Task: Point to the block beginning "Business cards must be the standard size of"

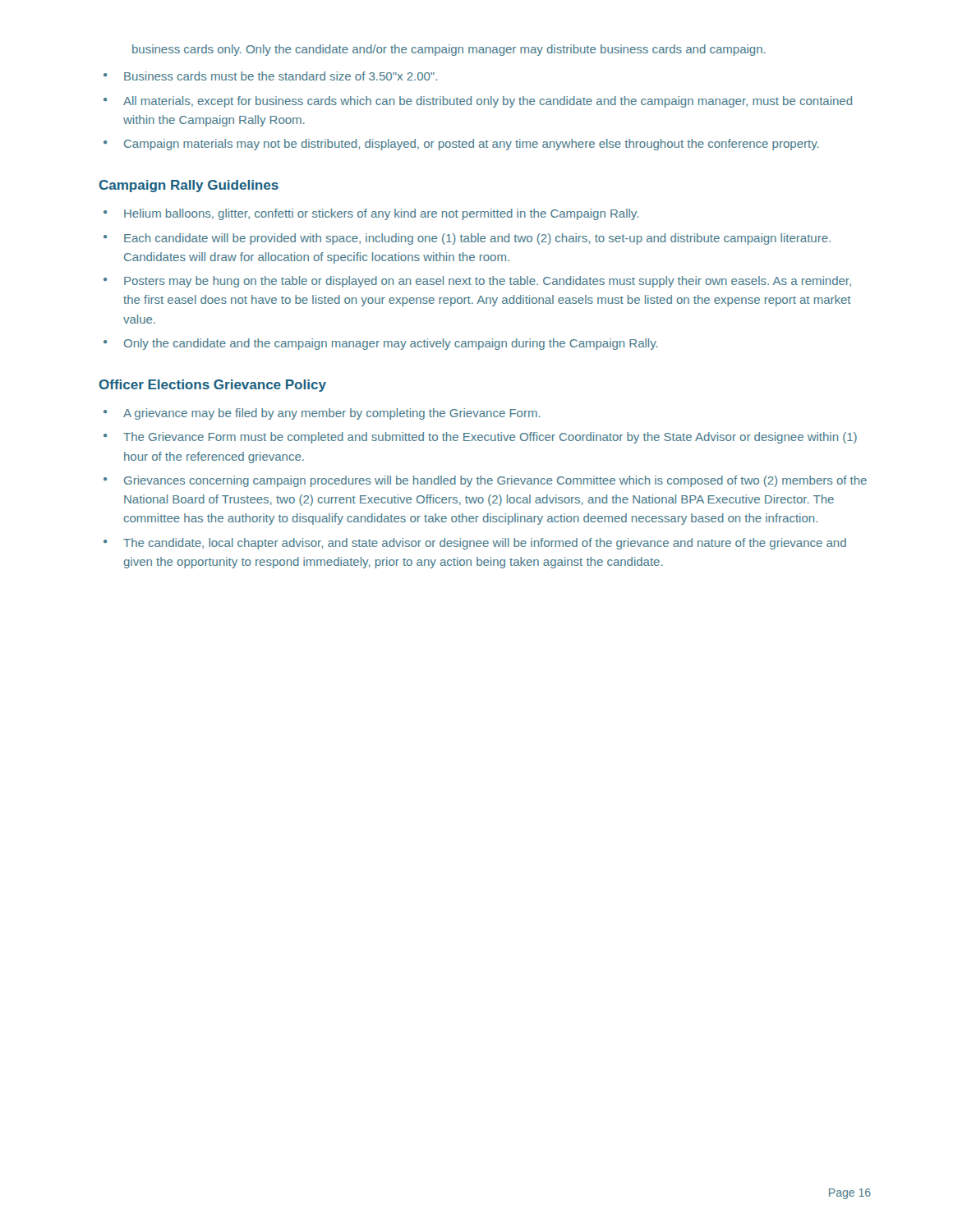Action: pyautogui.click(x=281, y=76)
